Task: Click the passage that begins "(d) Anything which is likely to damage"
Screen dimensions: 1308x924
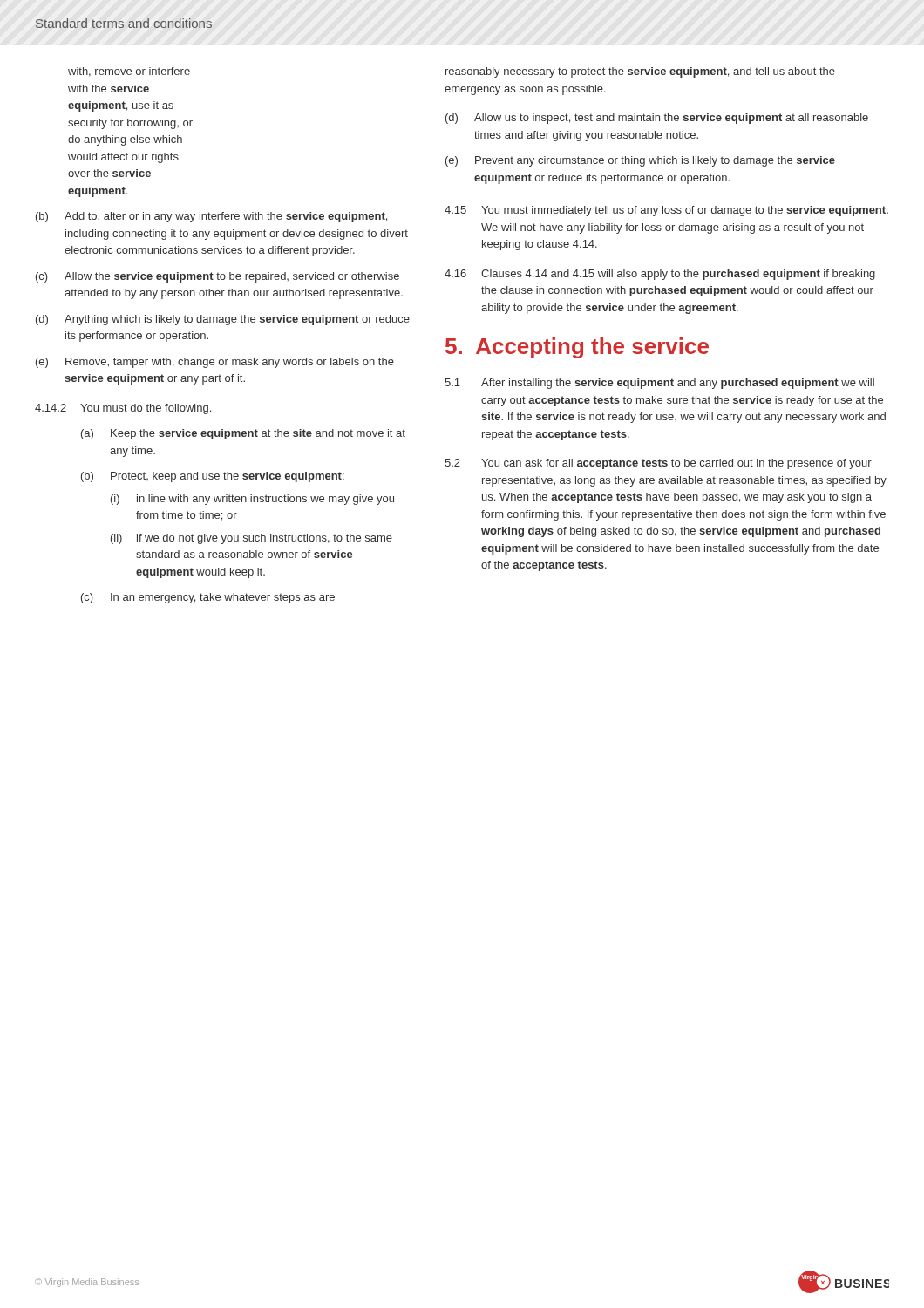Action: coord(222,327)
